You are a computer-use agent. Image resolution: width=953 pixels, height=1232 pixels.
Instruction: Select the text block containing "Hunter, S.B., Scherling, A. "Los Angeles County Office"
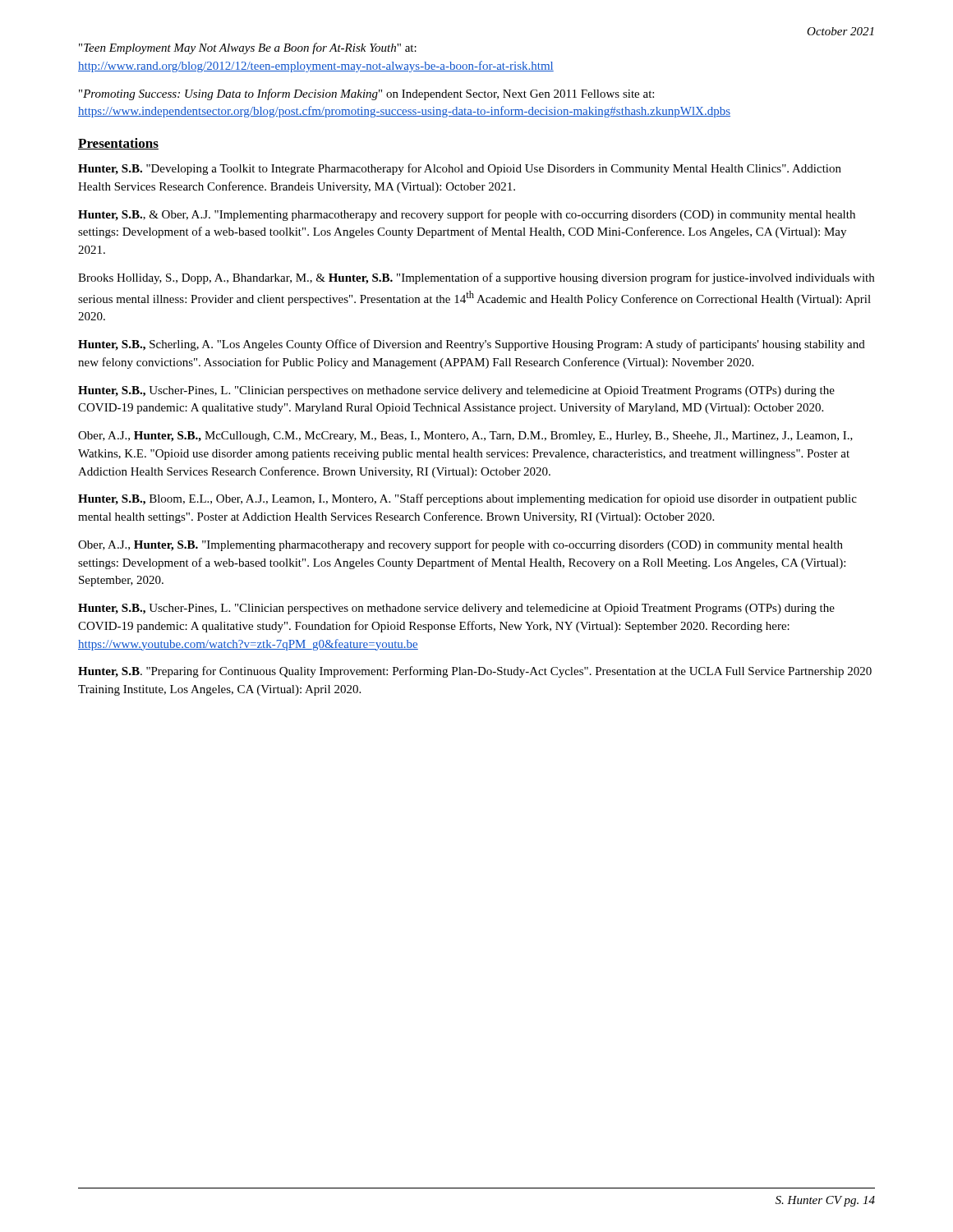(471, 353)
